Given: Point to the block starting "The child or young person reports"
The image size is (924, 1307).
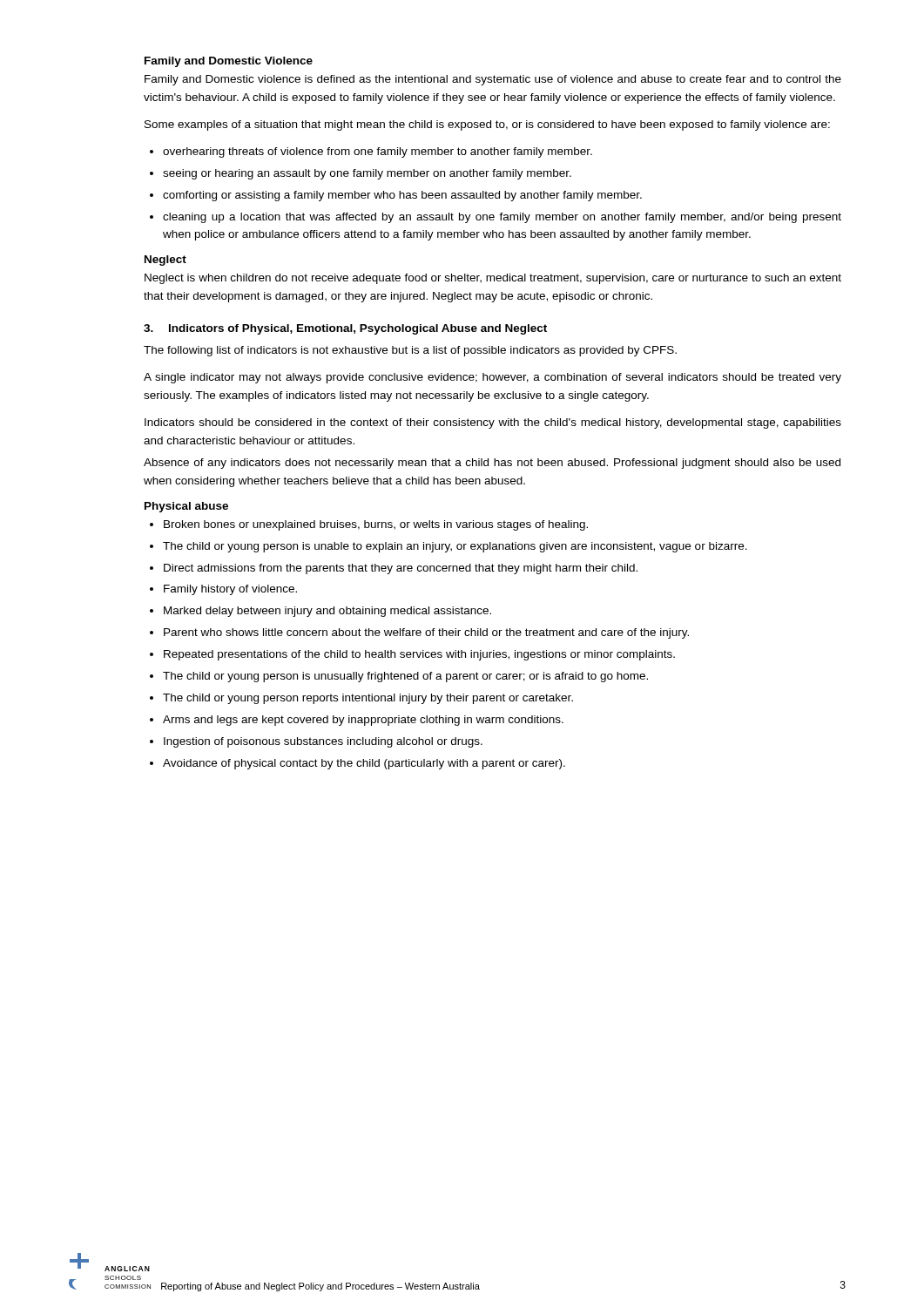Looking at the screenshot, I should (368, 698).
